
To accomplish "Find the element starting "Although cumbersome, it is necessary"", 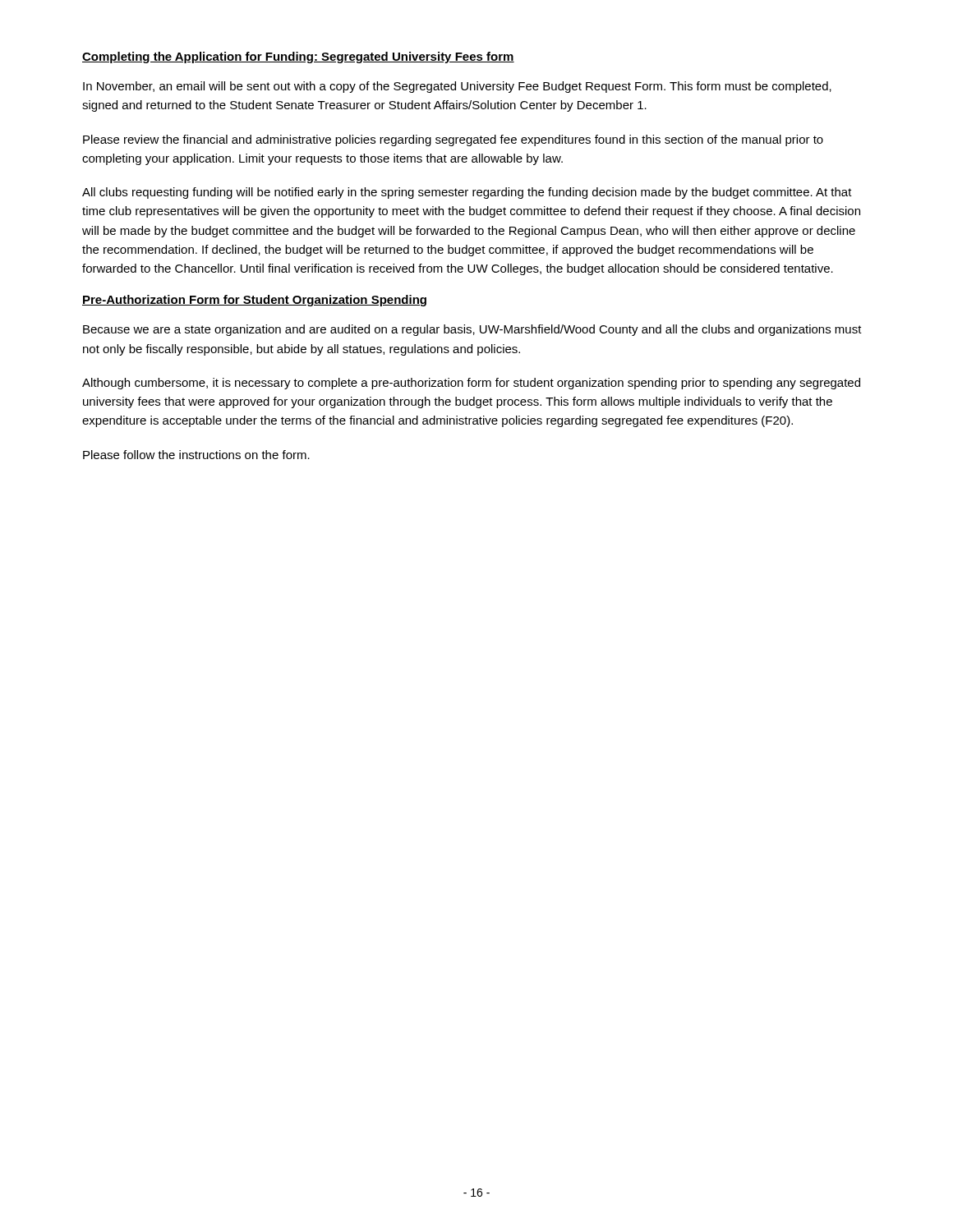I will point(472,401).
